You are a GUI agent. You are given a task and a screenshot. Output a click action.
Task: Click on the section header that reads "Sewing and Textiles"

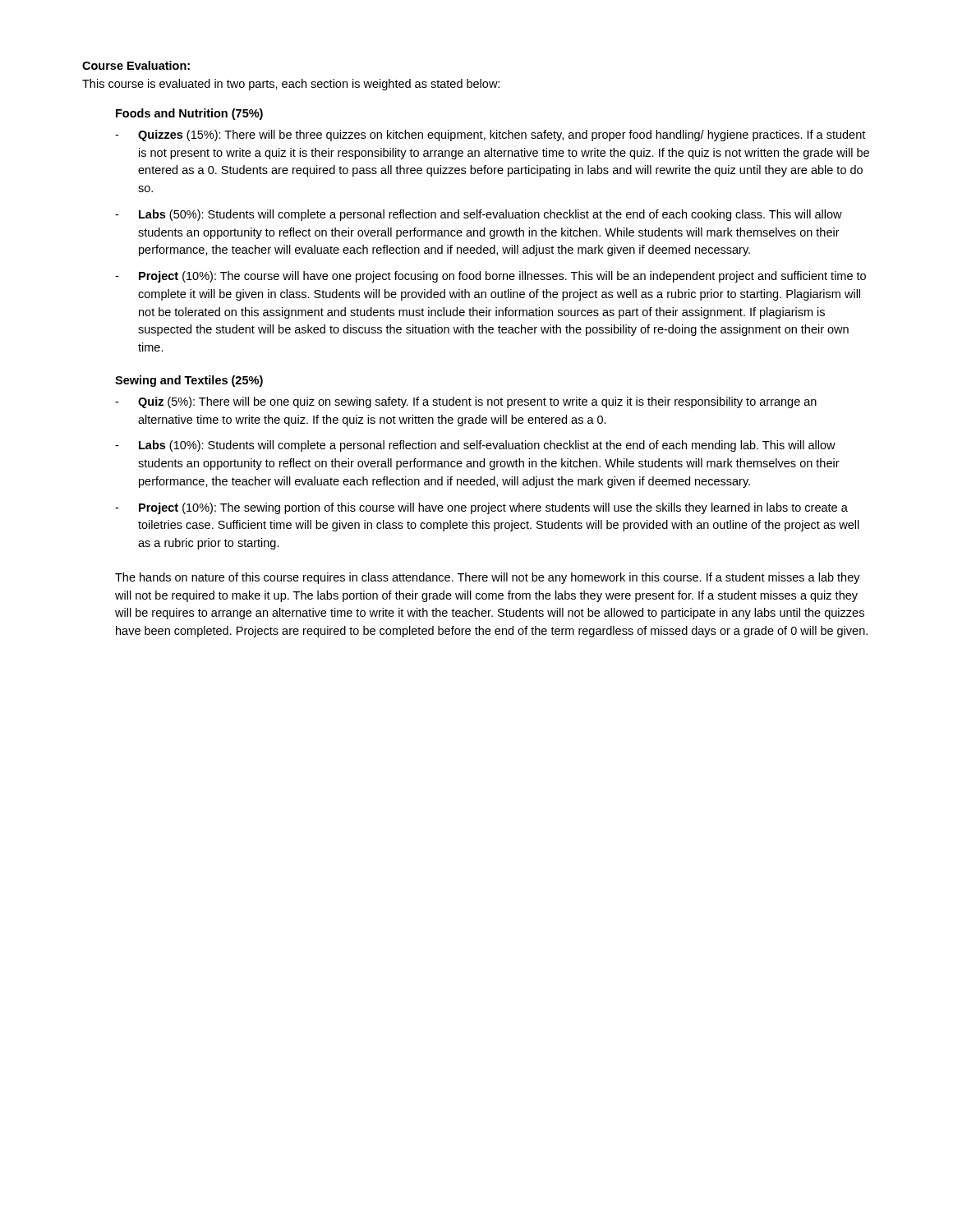coord(189,380)
